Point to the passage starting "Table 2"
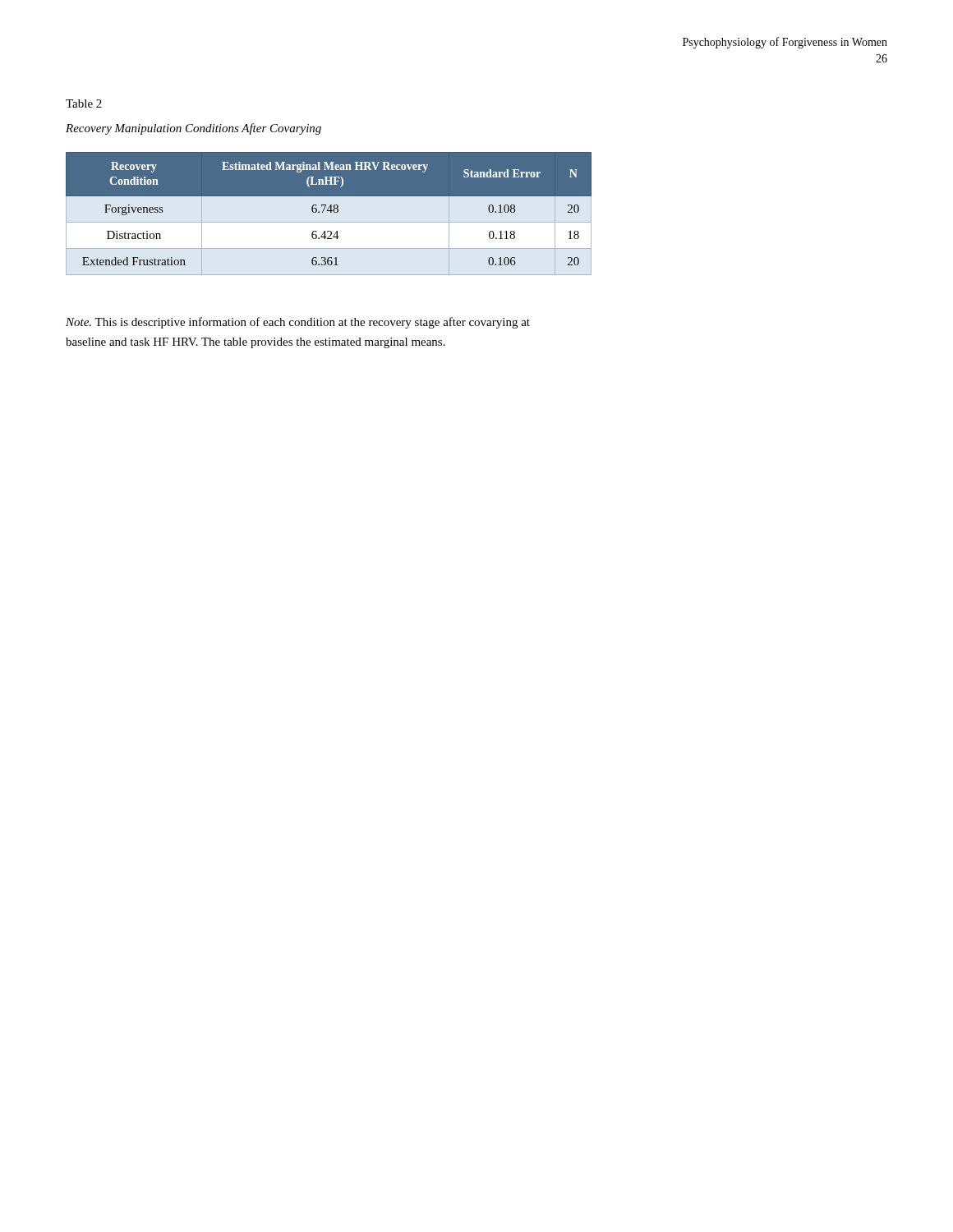Image resolution: width=953 pixels, height=1232 pixels. coord(84,103)
